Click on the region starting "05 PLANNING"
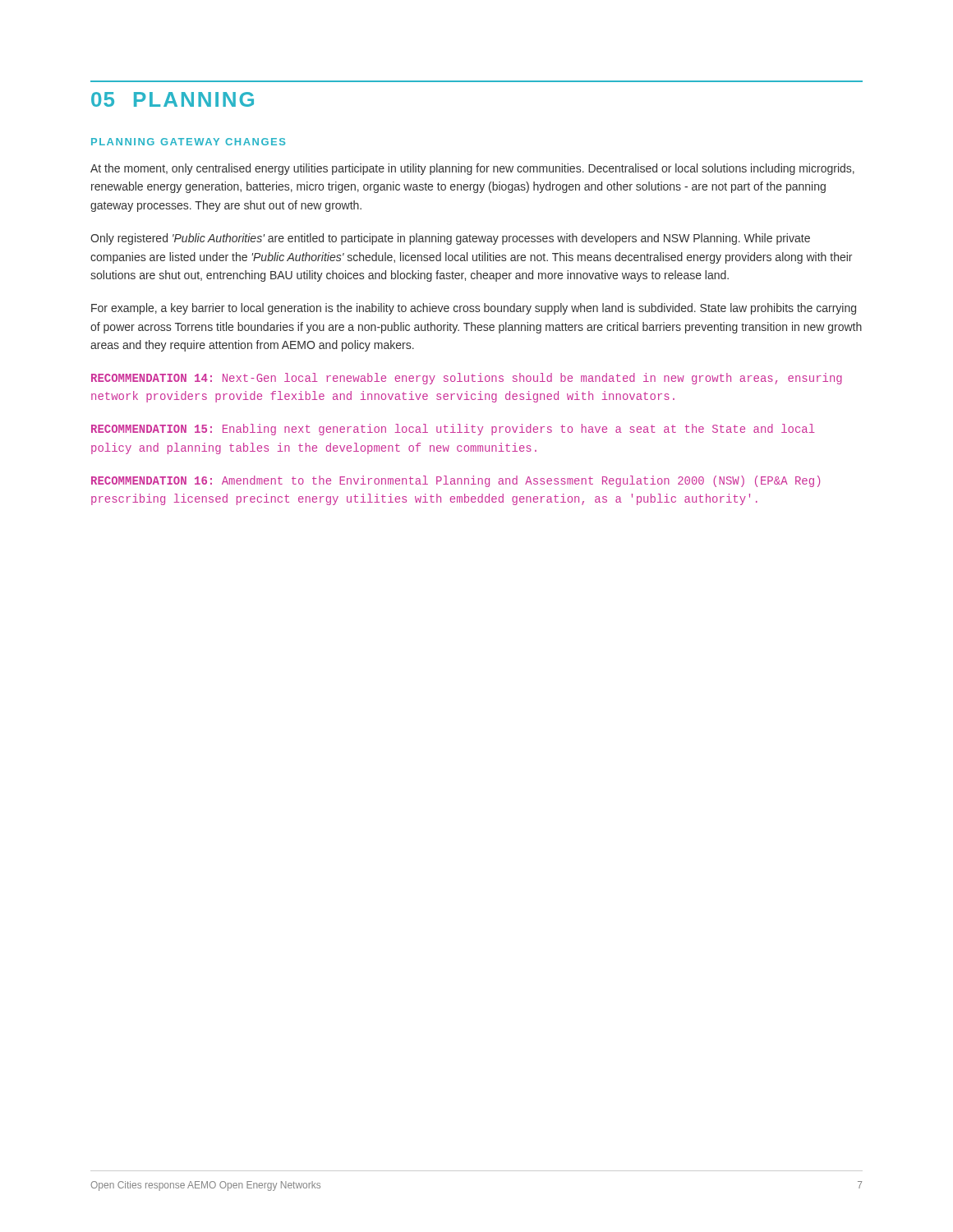Screen dimensions: 1232x953 pyautogui.click(x=174, y=100)
